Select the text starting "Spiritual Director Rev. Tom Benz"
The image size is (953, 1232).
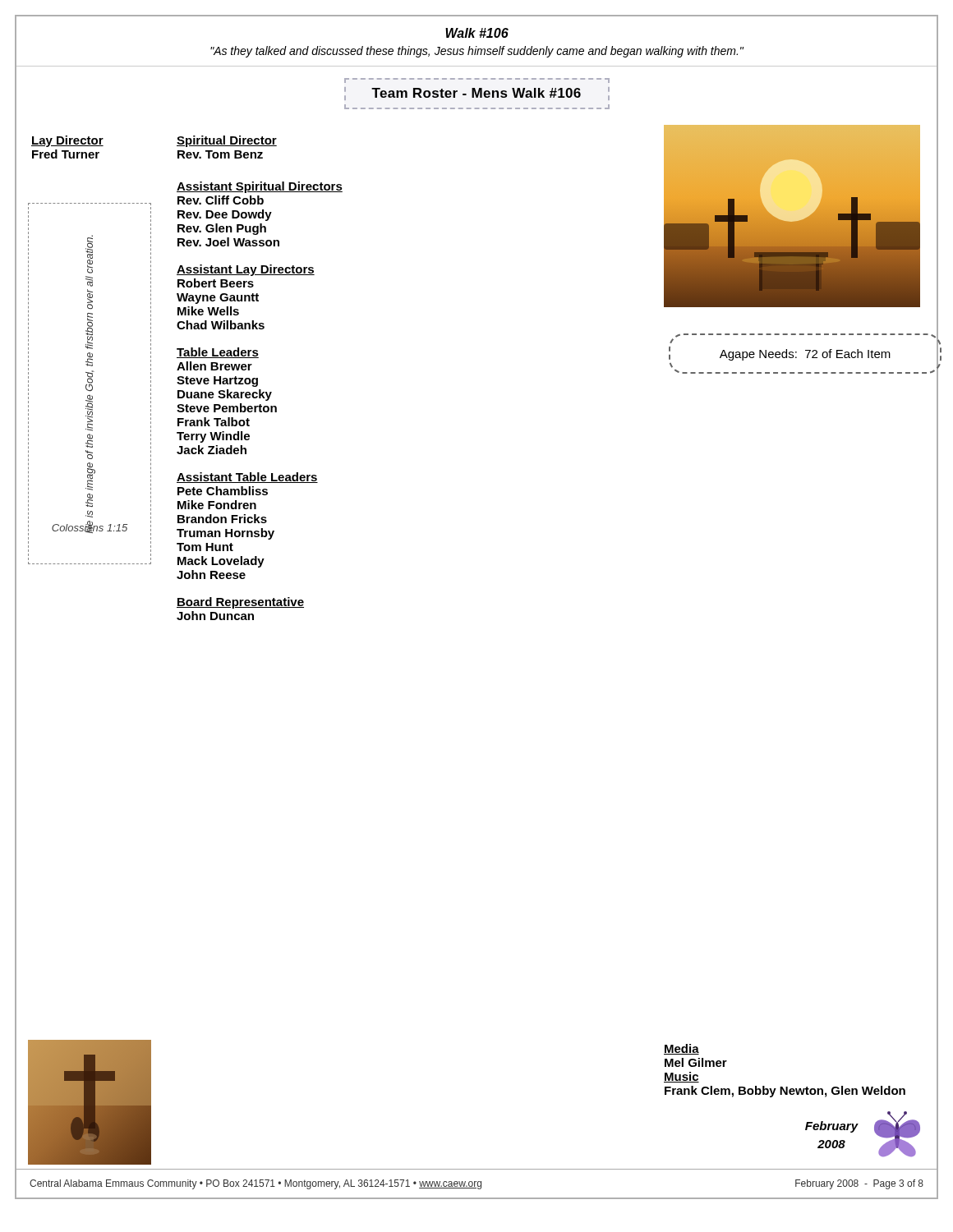pos(227,147)
